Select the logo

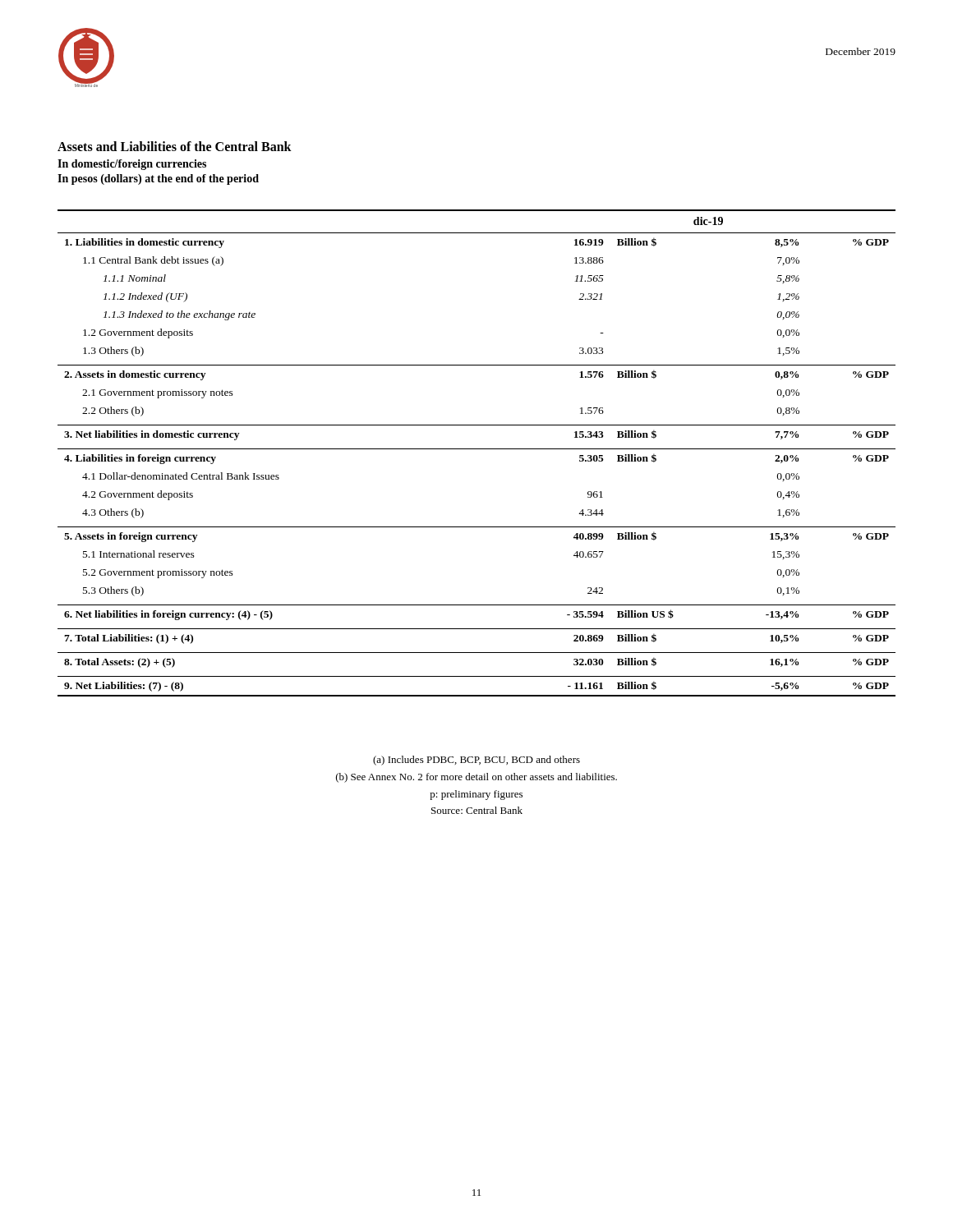[86, 59]
